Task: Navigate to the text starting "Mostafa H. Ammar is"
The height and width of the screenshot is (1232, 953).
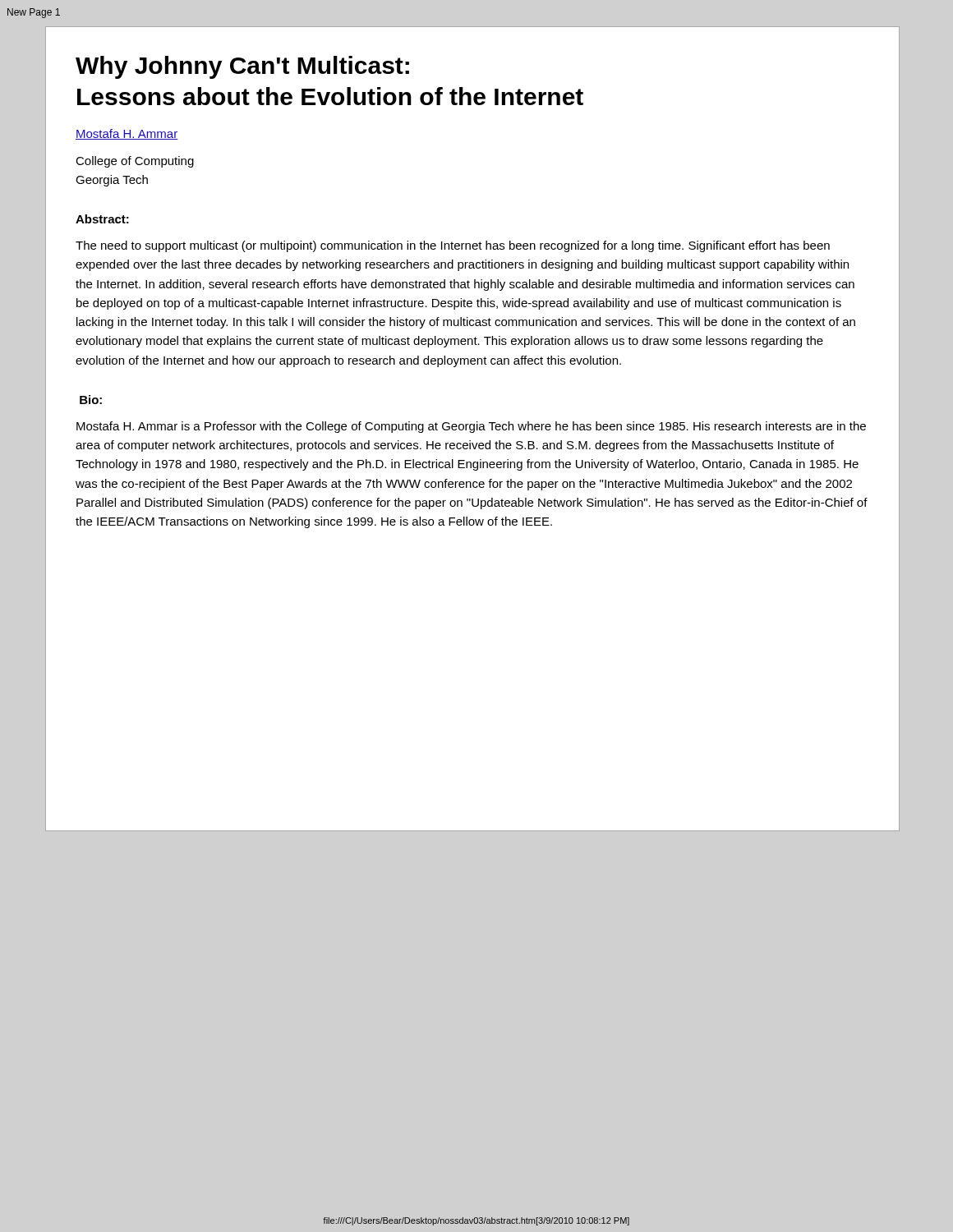Action: pyautogui.click(x=471, y=473)
